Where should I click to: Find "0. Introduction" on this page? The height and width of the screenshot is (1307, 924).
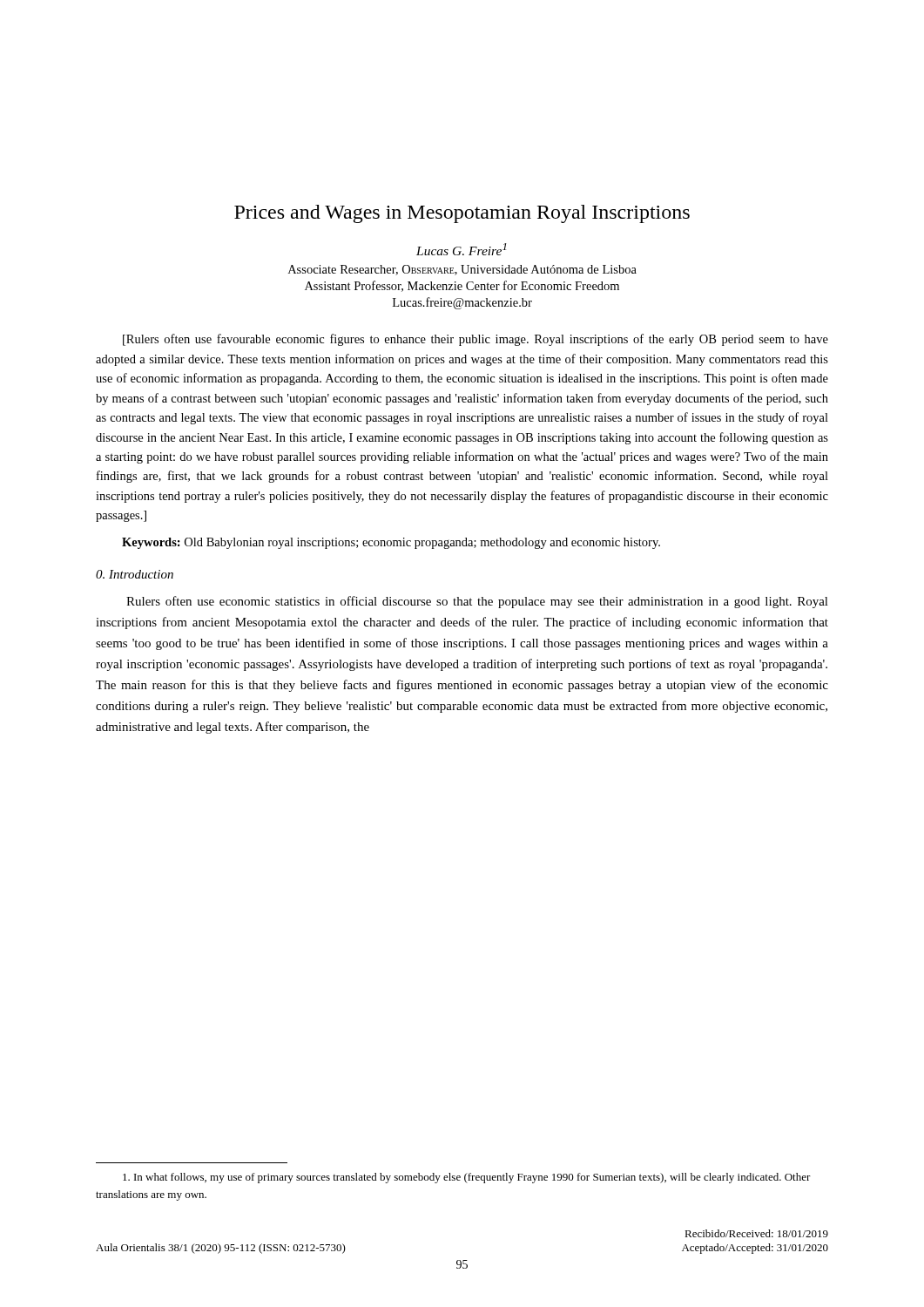(x=135, y=574)
